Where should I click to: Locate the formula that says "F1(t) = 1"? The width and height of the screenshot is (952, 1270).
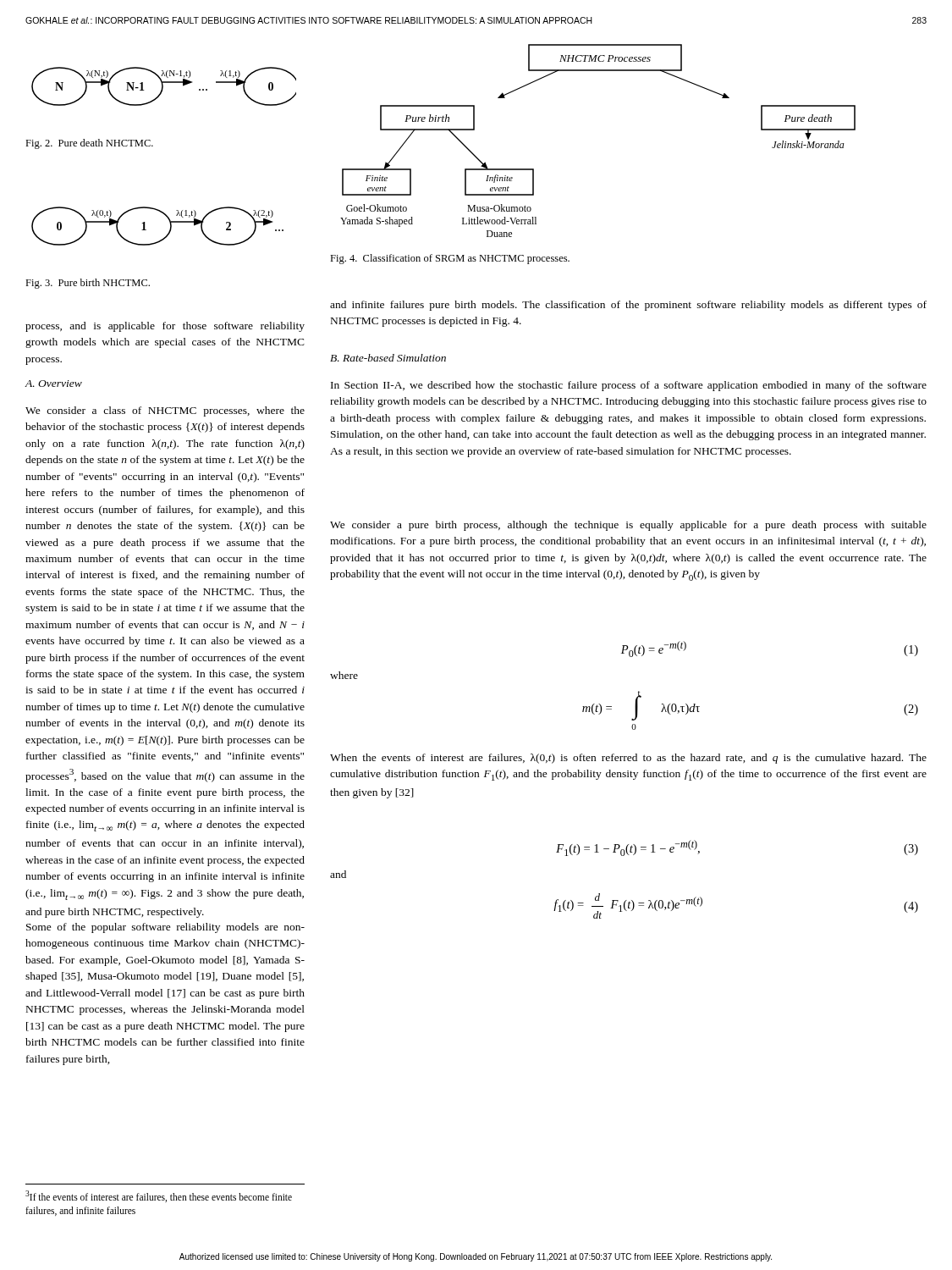(x=626, y=848)
